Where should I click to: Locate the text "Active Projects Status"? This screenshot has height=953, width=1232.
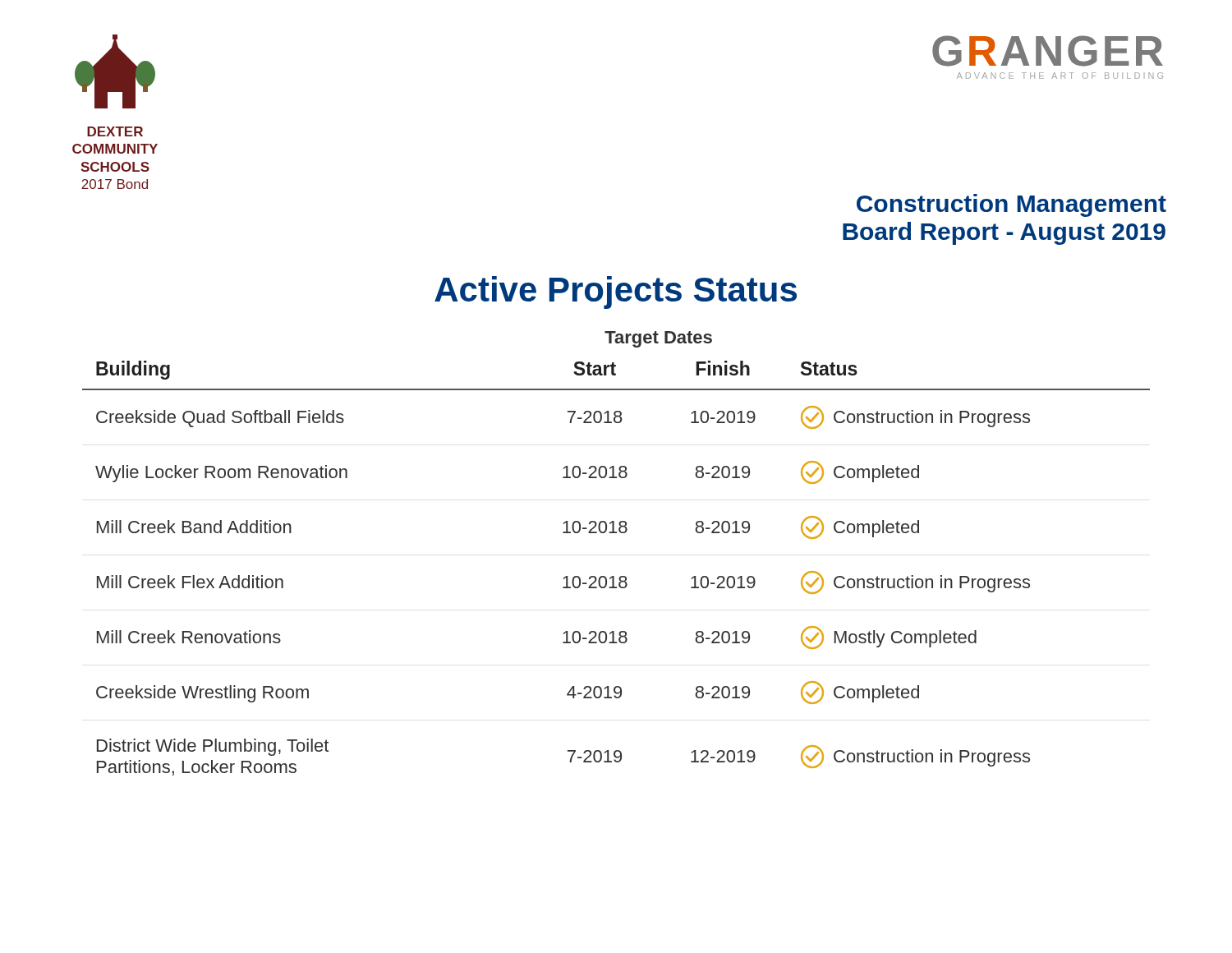(x=616, y=290)
